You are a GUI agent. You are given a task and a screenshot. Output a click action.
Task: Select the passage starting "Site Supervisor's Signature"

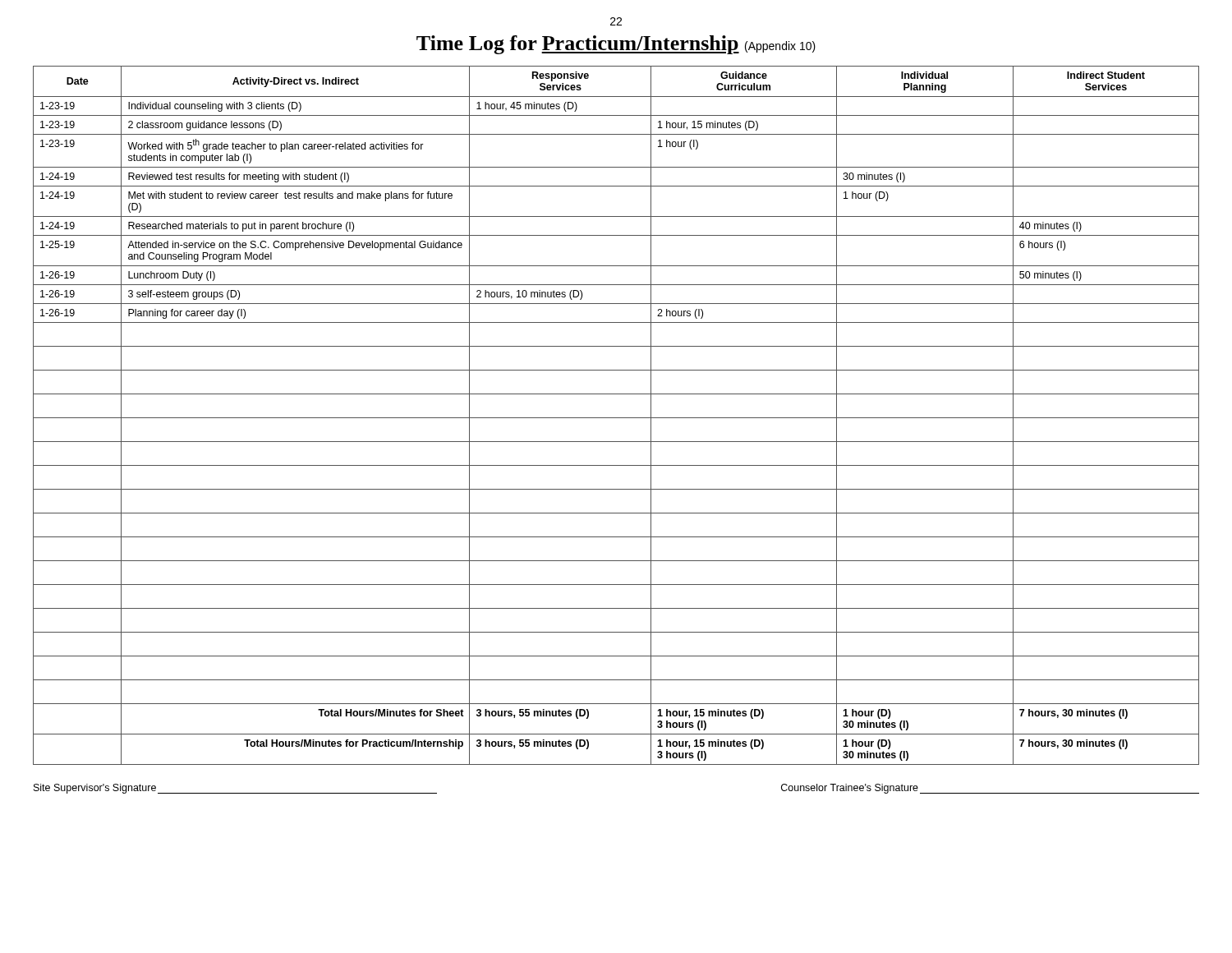coord(235,788)
